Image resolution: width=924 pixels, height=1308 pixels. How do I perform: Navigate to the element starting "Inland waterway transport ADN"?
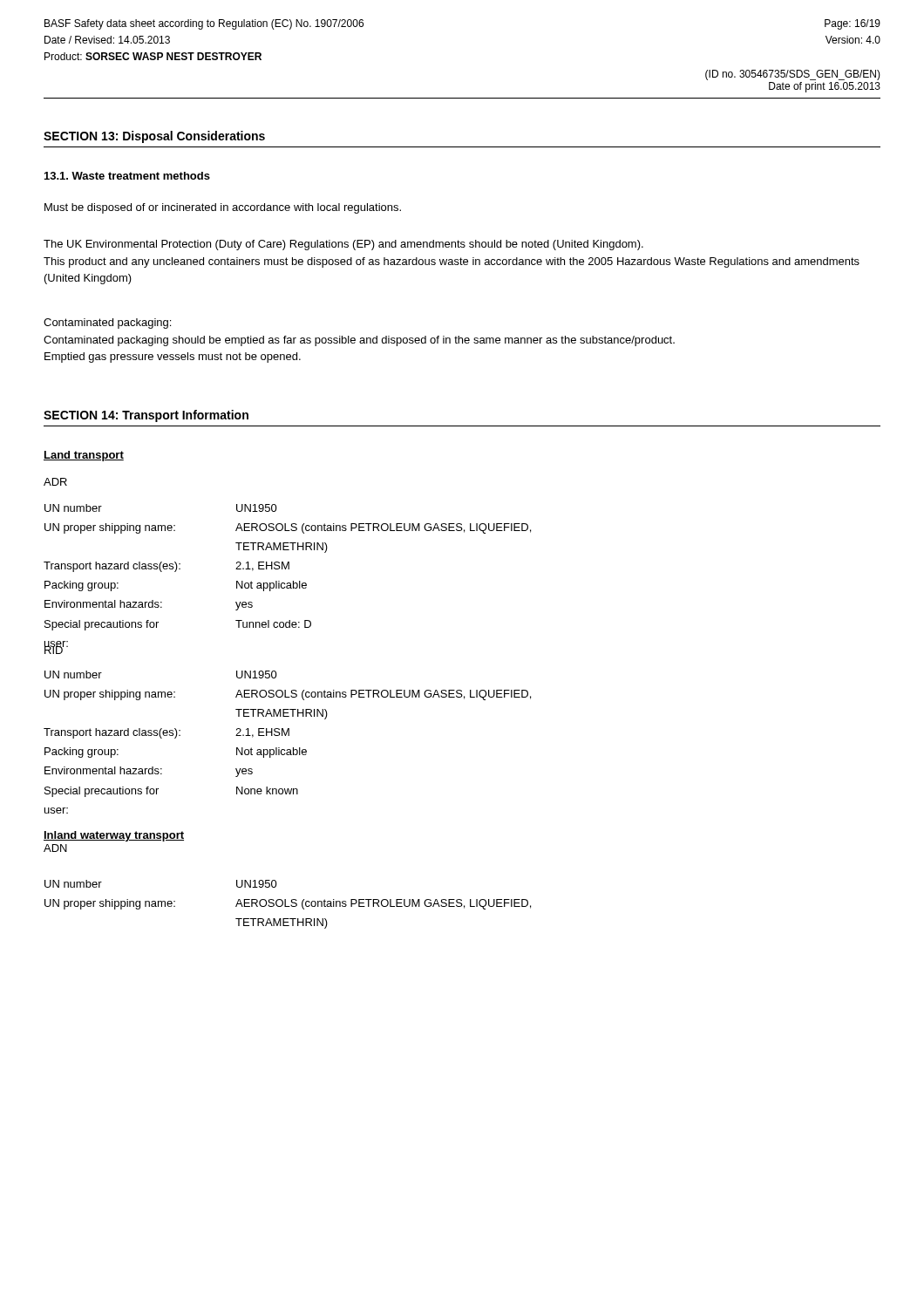click(x=114, y=836)
